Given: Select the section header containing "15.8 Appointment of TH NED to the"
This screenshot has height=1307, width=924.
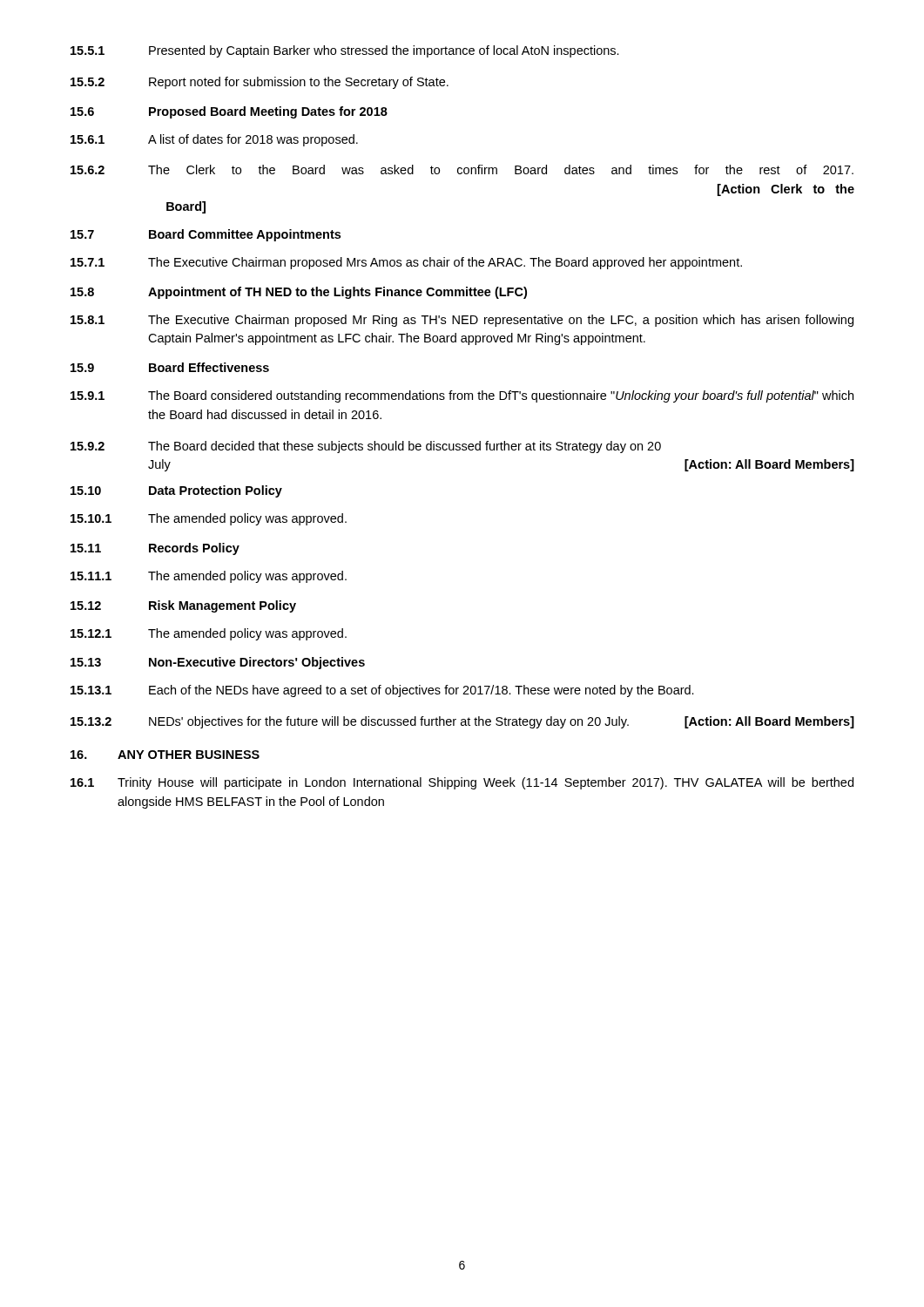Looking at the screenshot, I should coord(299,291).
